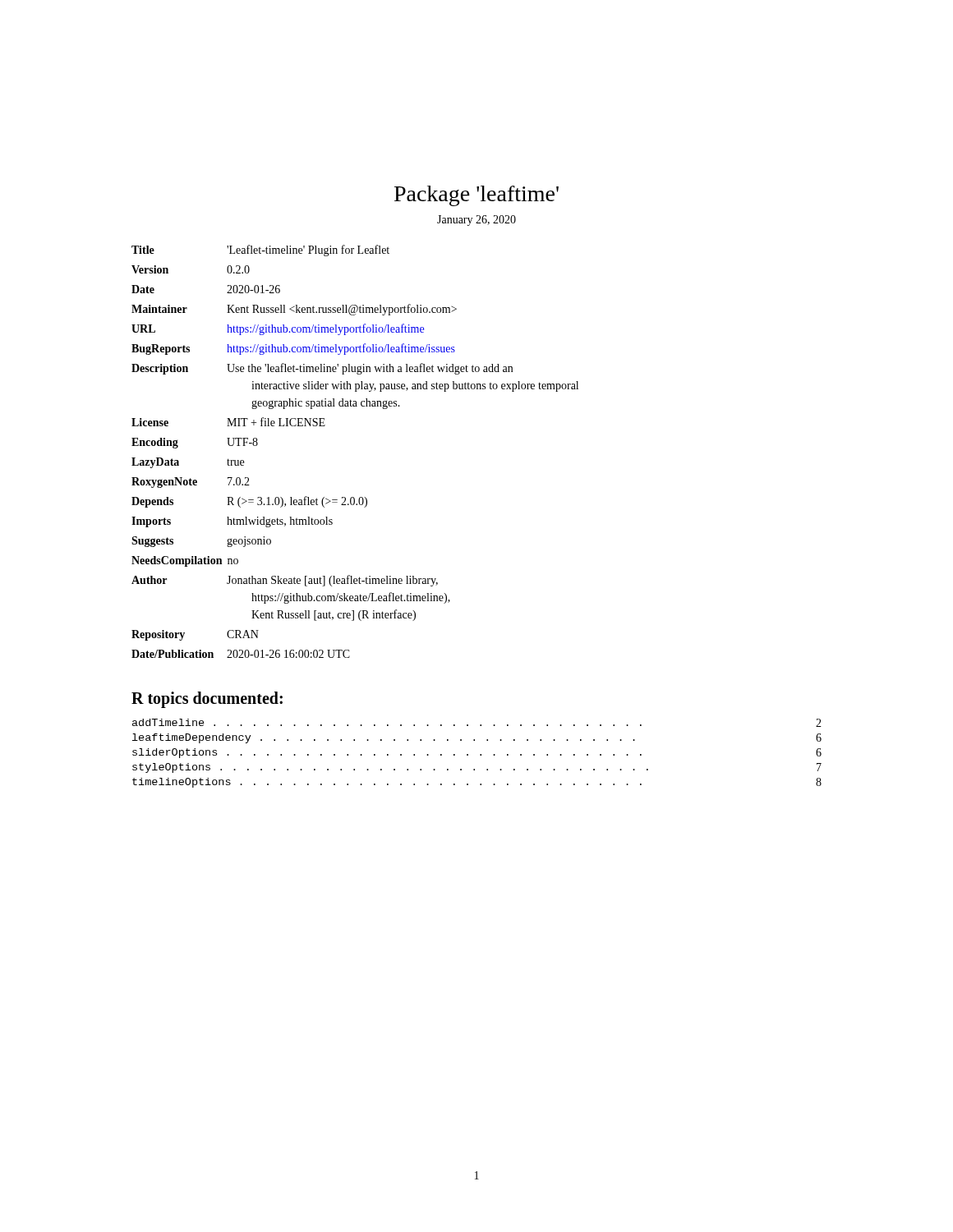
Task: Click on the text block containing "Title 'Leaflet-timeline' Plugin"
Action: (260, 251)
